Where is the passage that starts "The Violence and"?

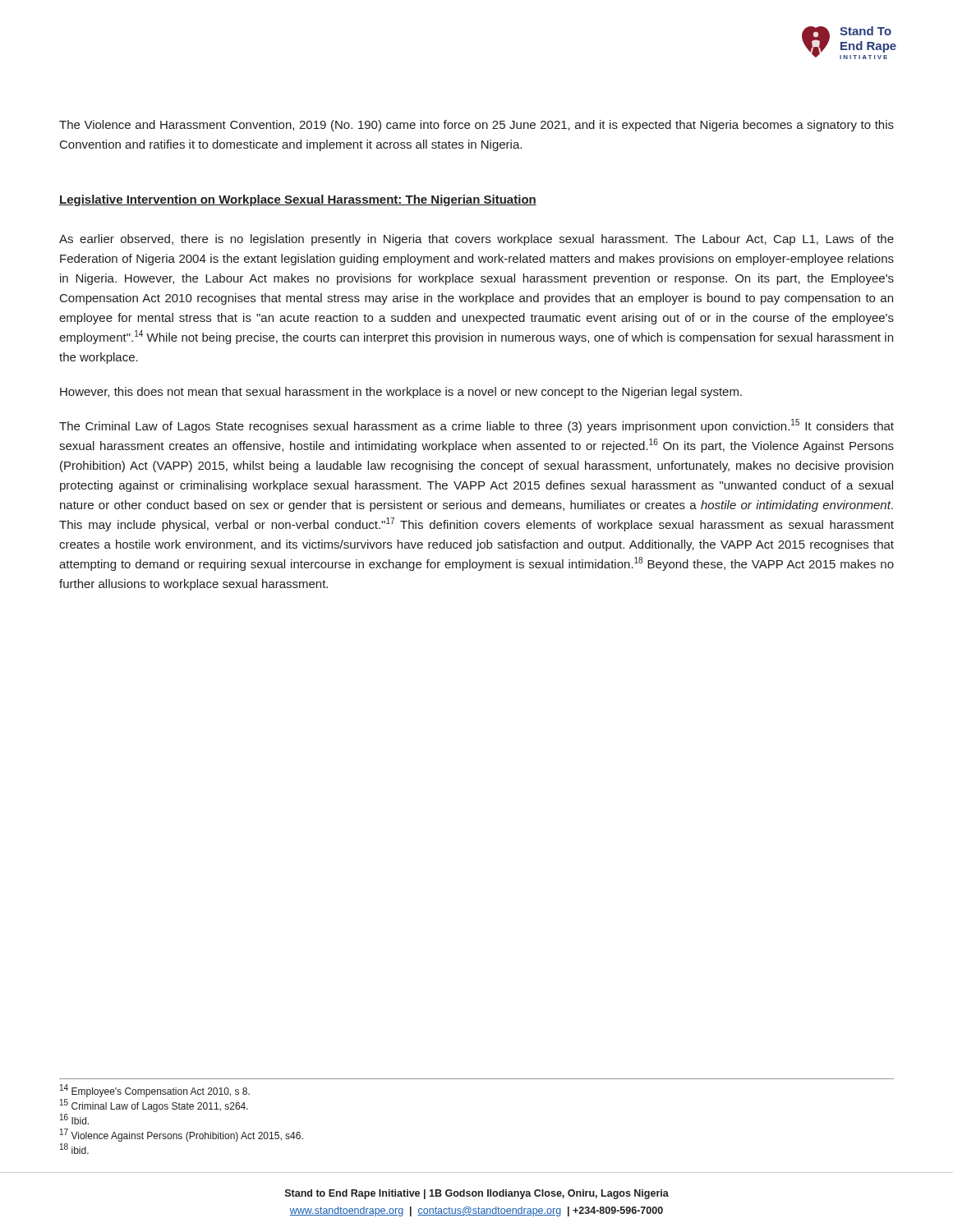[476, 134]
